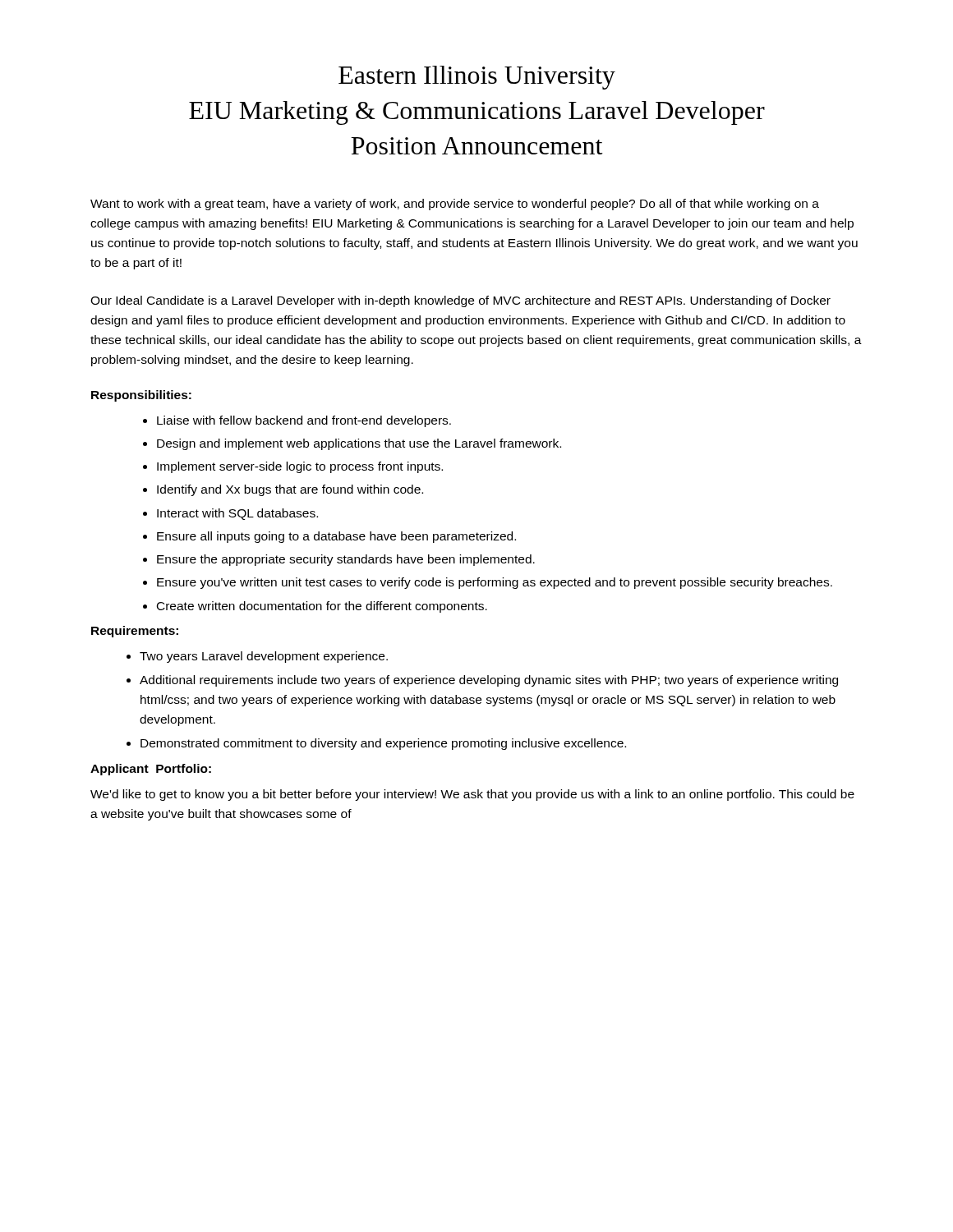Locate the block of text that opens with "Implement server-side logic to process front"
This screenshot has width=953, height=1232.
[300, 466]
